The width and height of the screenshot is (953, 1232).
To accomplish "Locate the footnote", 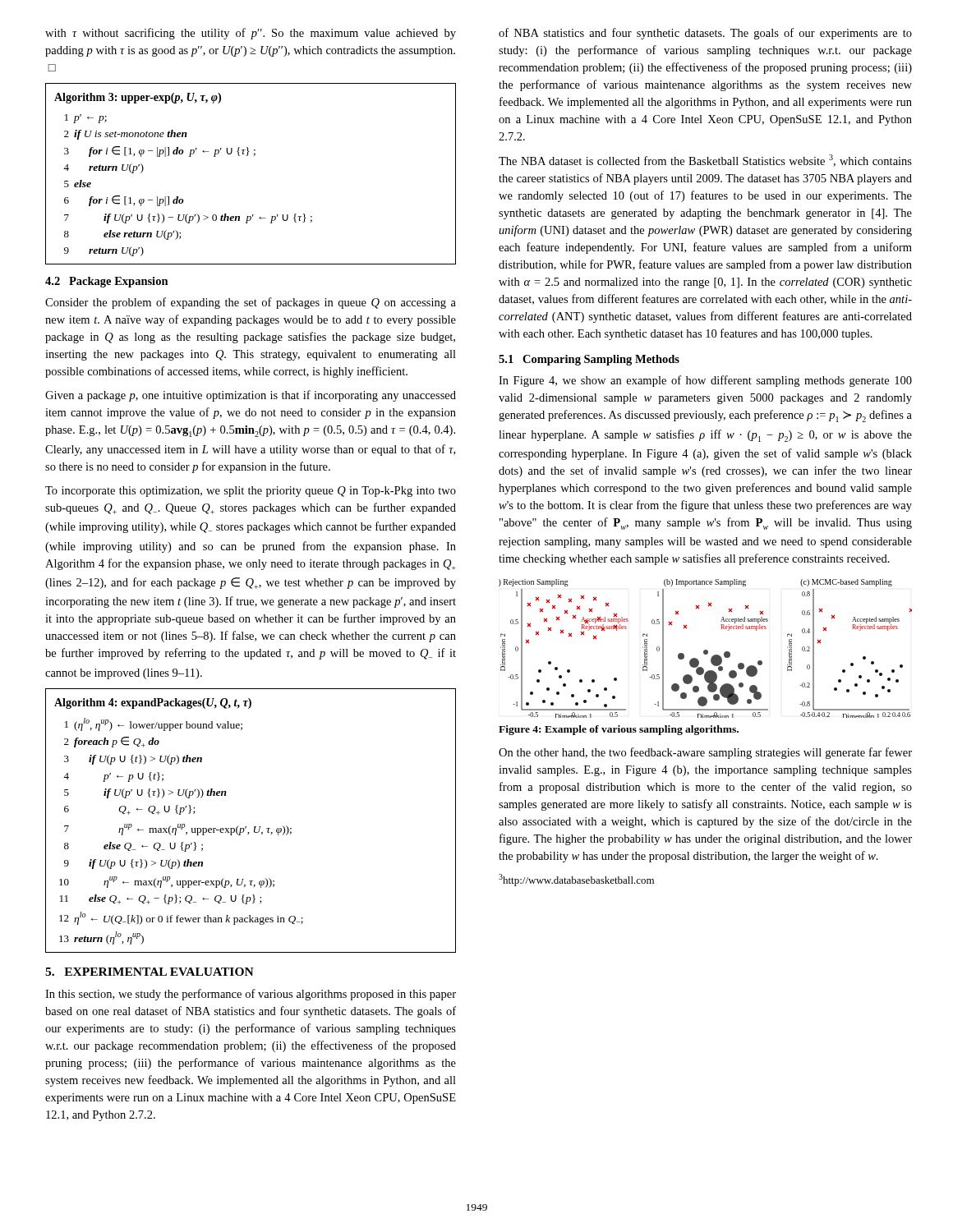I will click(577, 879).
